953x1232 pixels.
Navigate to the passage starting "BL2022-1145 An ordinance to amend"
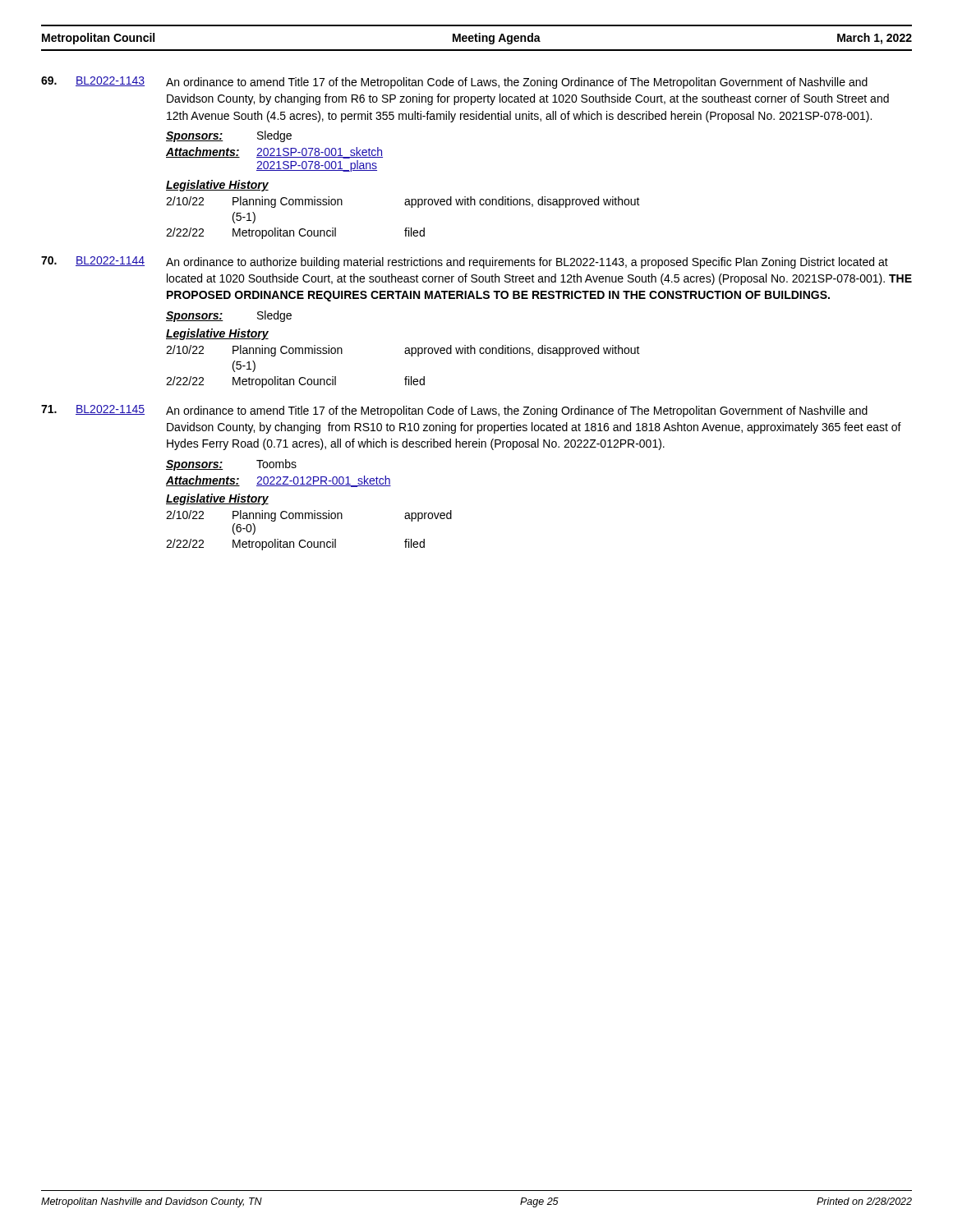[x=476, y=427]
